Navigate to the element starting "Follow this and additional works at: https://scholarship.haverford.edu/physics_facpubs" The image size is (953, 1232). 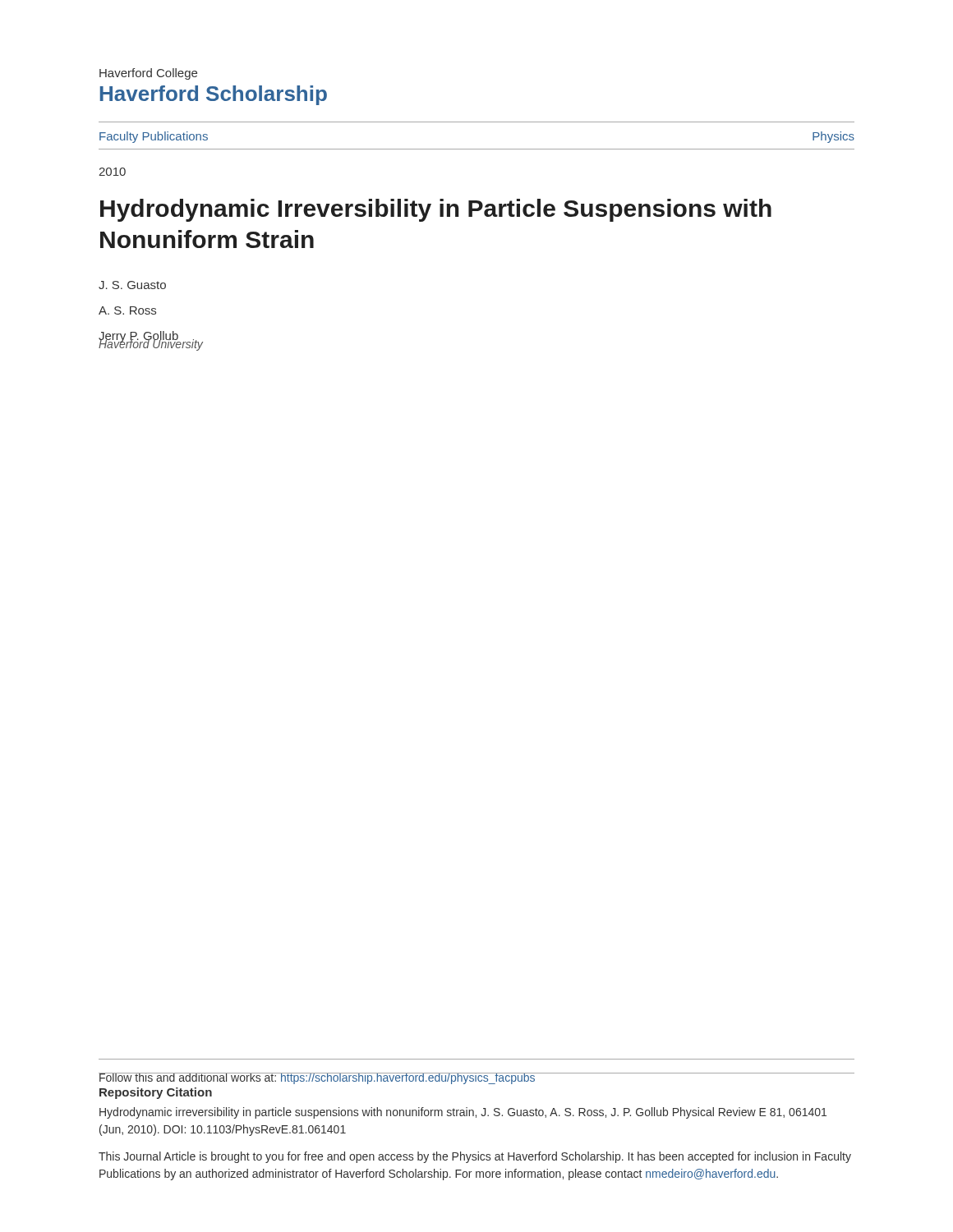(317, 1078)
